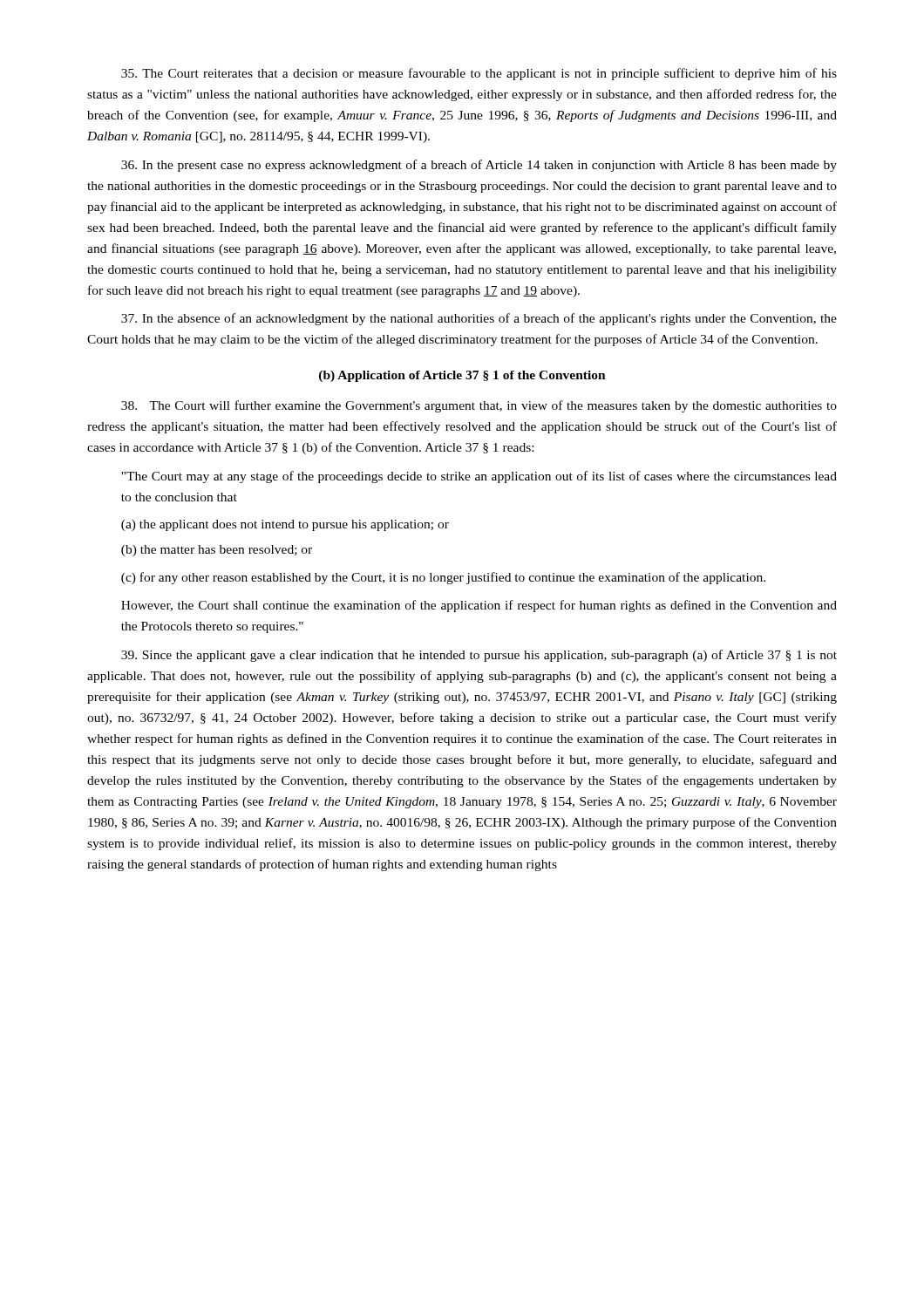Find the block on this page that starts "(b) the matter has been"
Viewport: 924px width, 1308px height.
(217, 549)
